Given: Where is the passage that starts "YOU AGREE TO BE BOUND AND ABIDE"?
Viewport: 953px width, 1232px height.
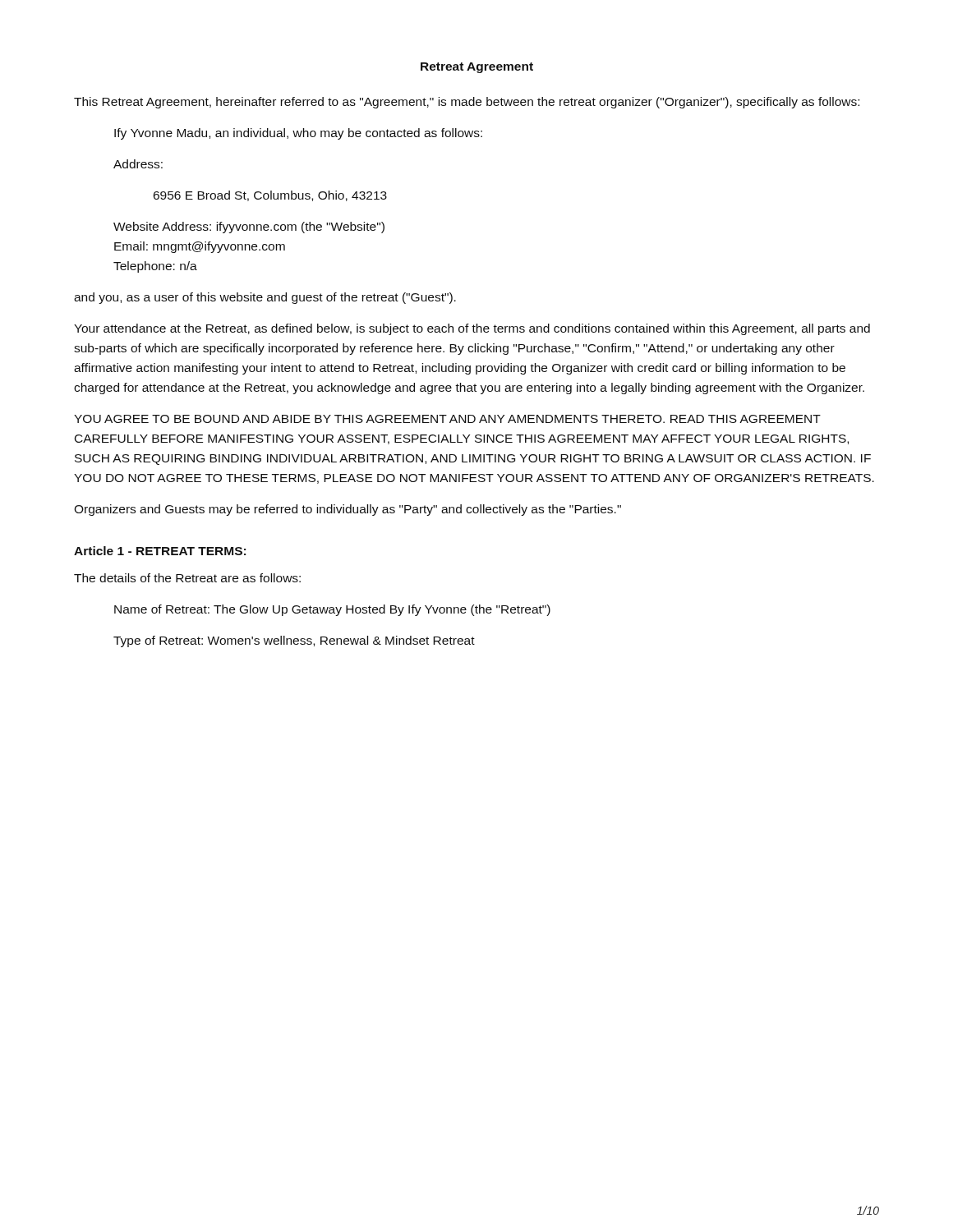Looking at the screenshot, I should click(476, 449).
